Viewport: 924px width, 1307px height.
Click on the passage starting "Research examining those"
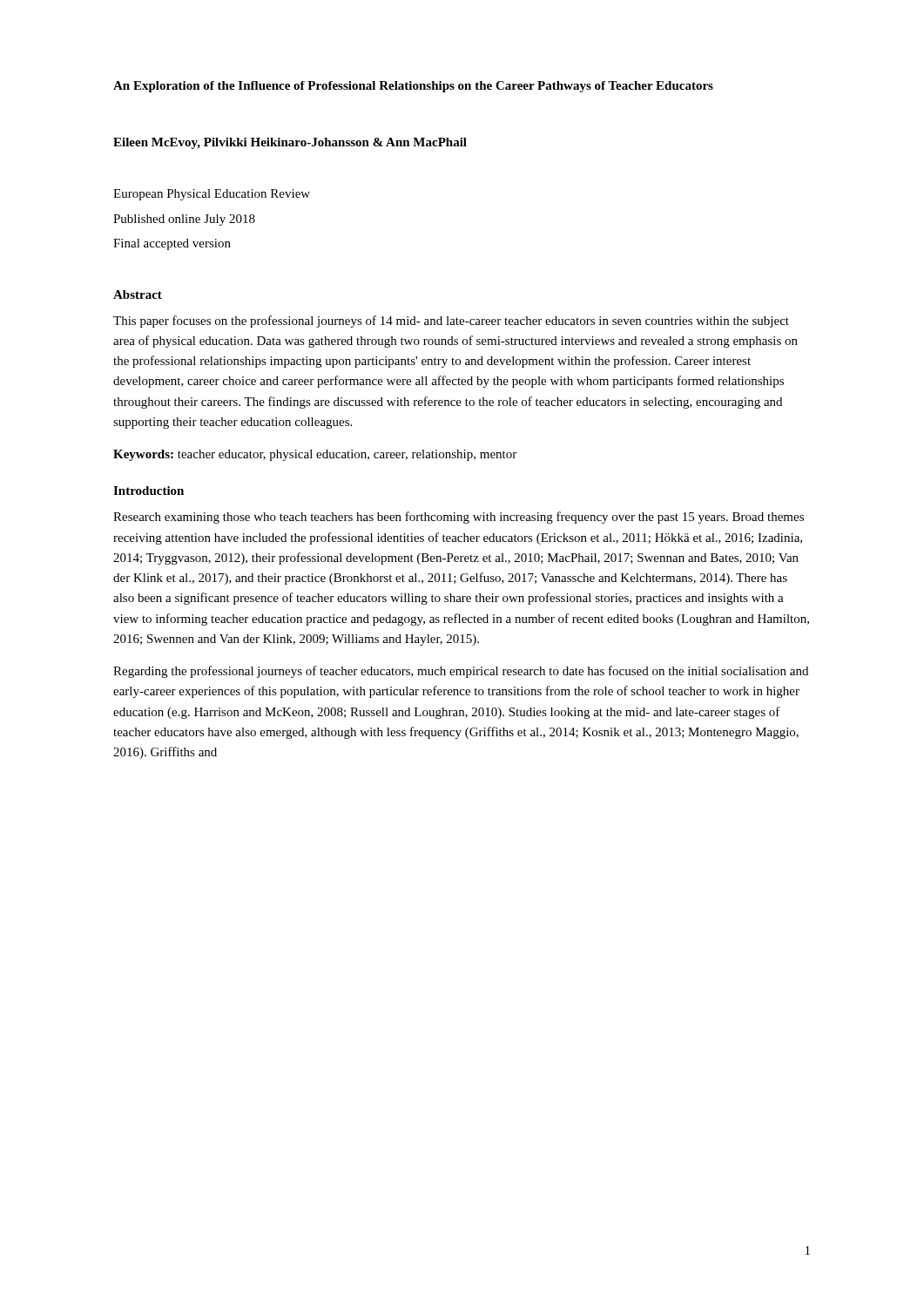462,635
